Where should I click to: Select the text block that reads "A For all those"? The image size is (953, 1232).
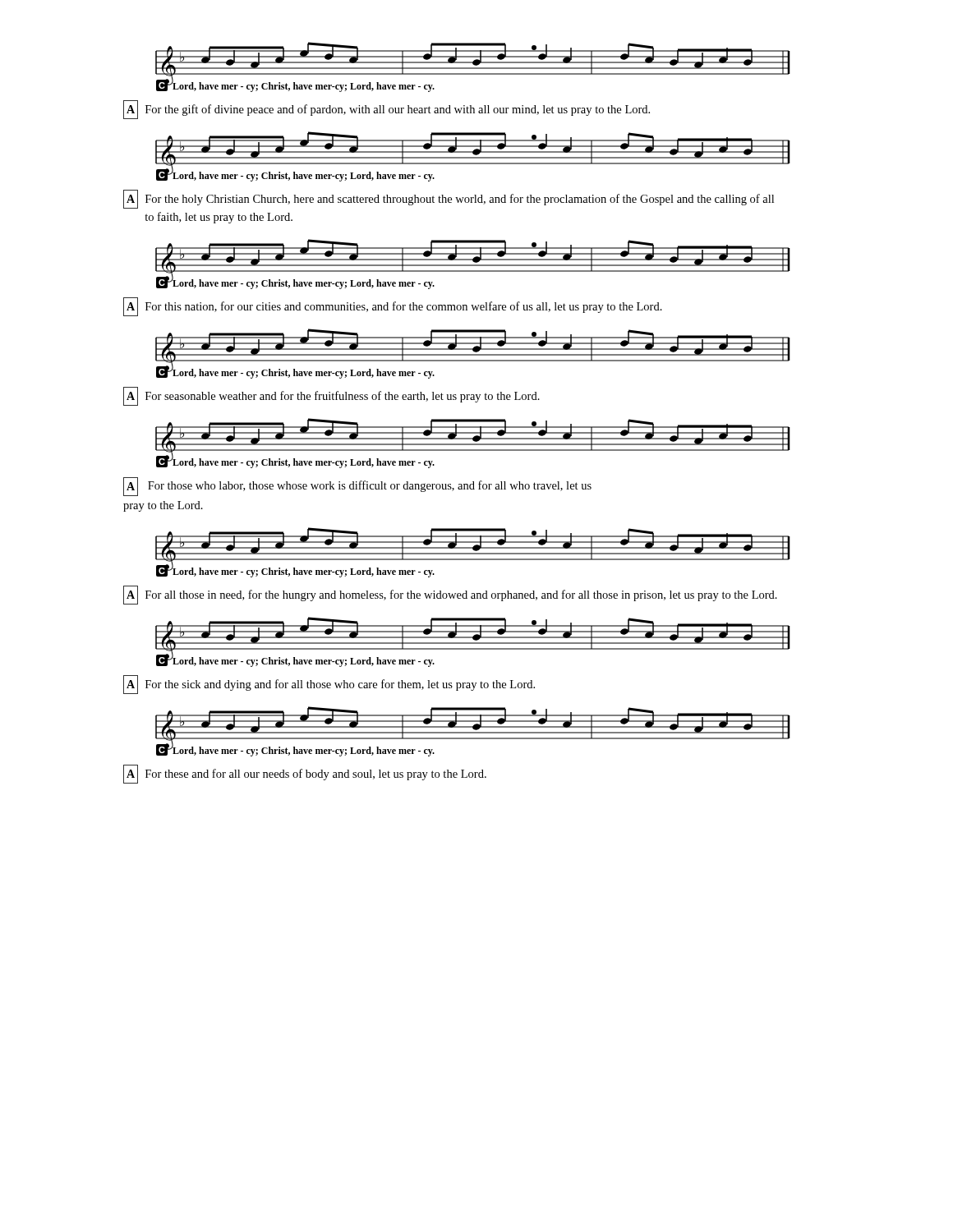[450, 595]
